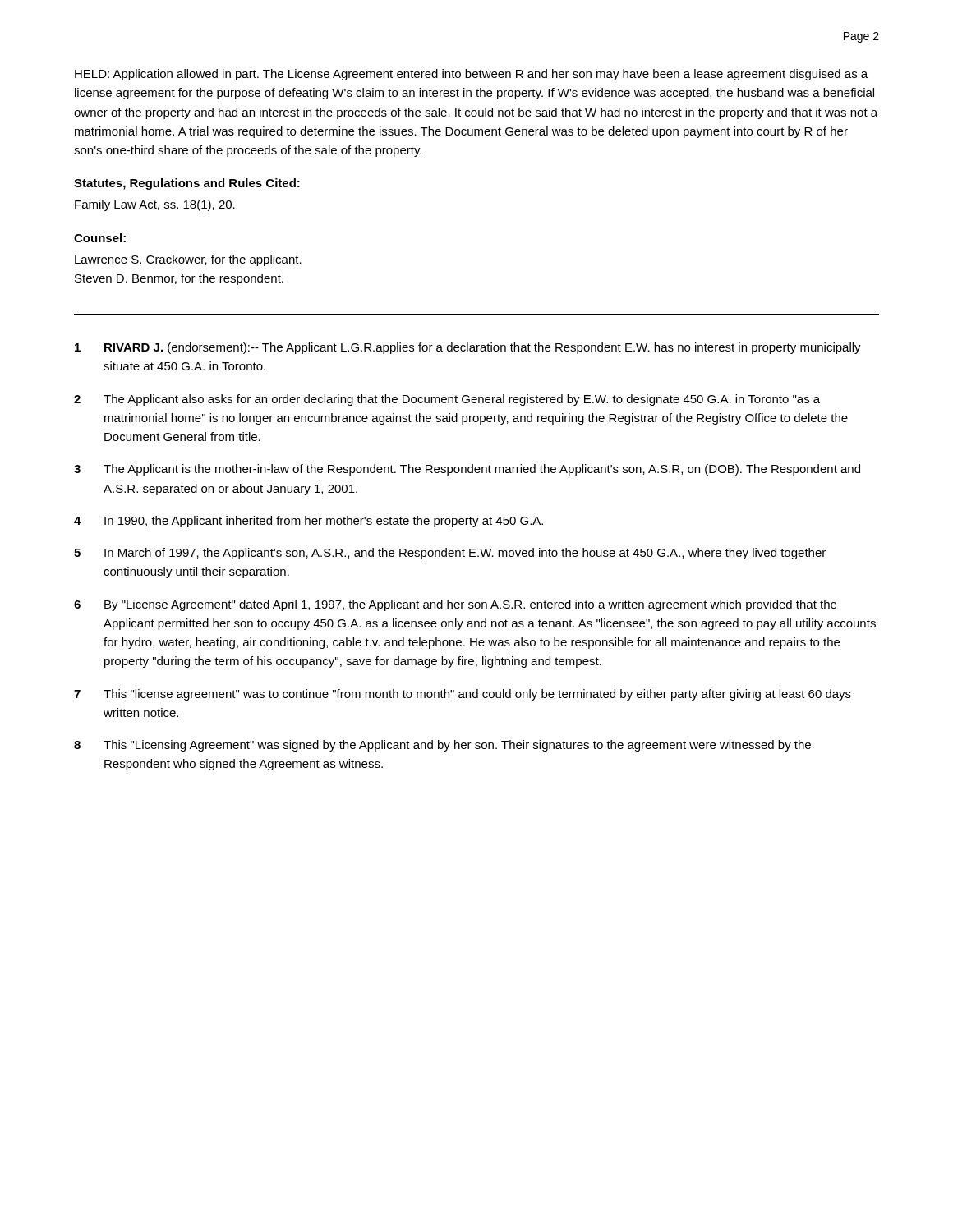Viewport: 953px width, 1232px height.
Task: Find the section header that reads "Statutes, Regulations and Rules Cited:"
Action: [187, 183]
